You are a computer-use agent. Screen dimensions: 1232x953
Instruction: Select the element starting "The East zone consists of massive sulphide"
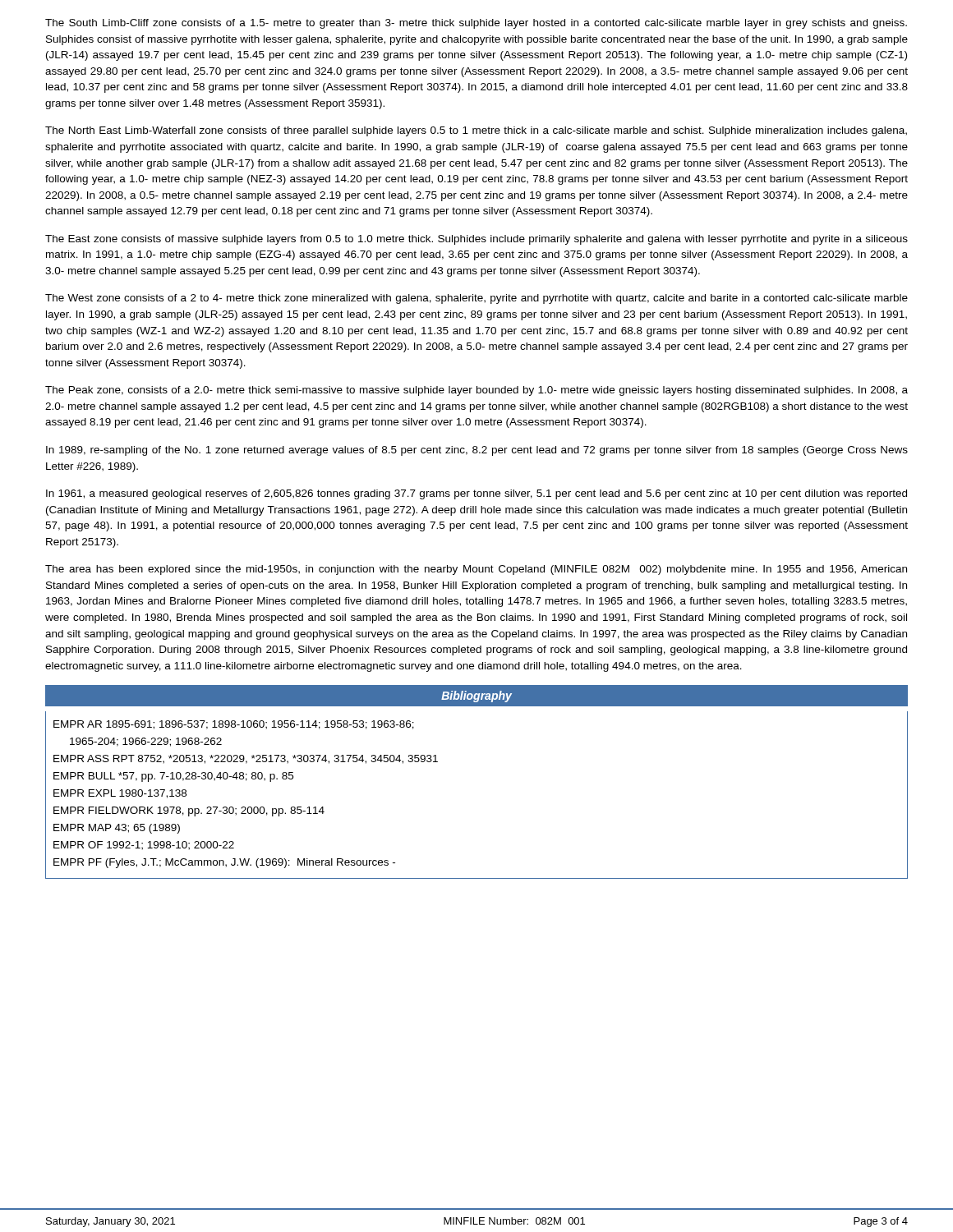[476, 254]
